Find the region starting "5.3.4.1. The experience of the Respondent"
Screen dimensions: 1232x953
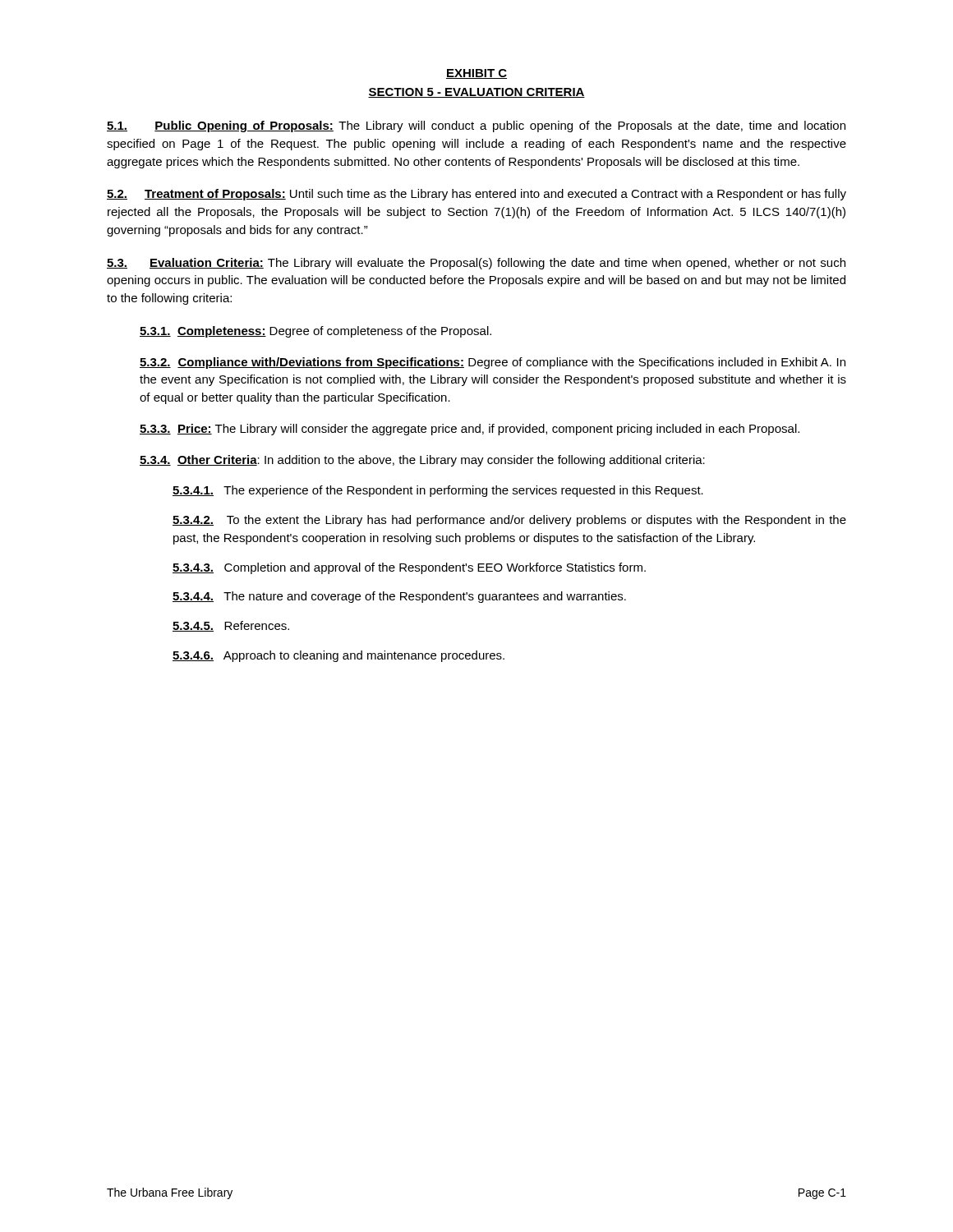[438, 490]
